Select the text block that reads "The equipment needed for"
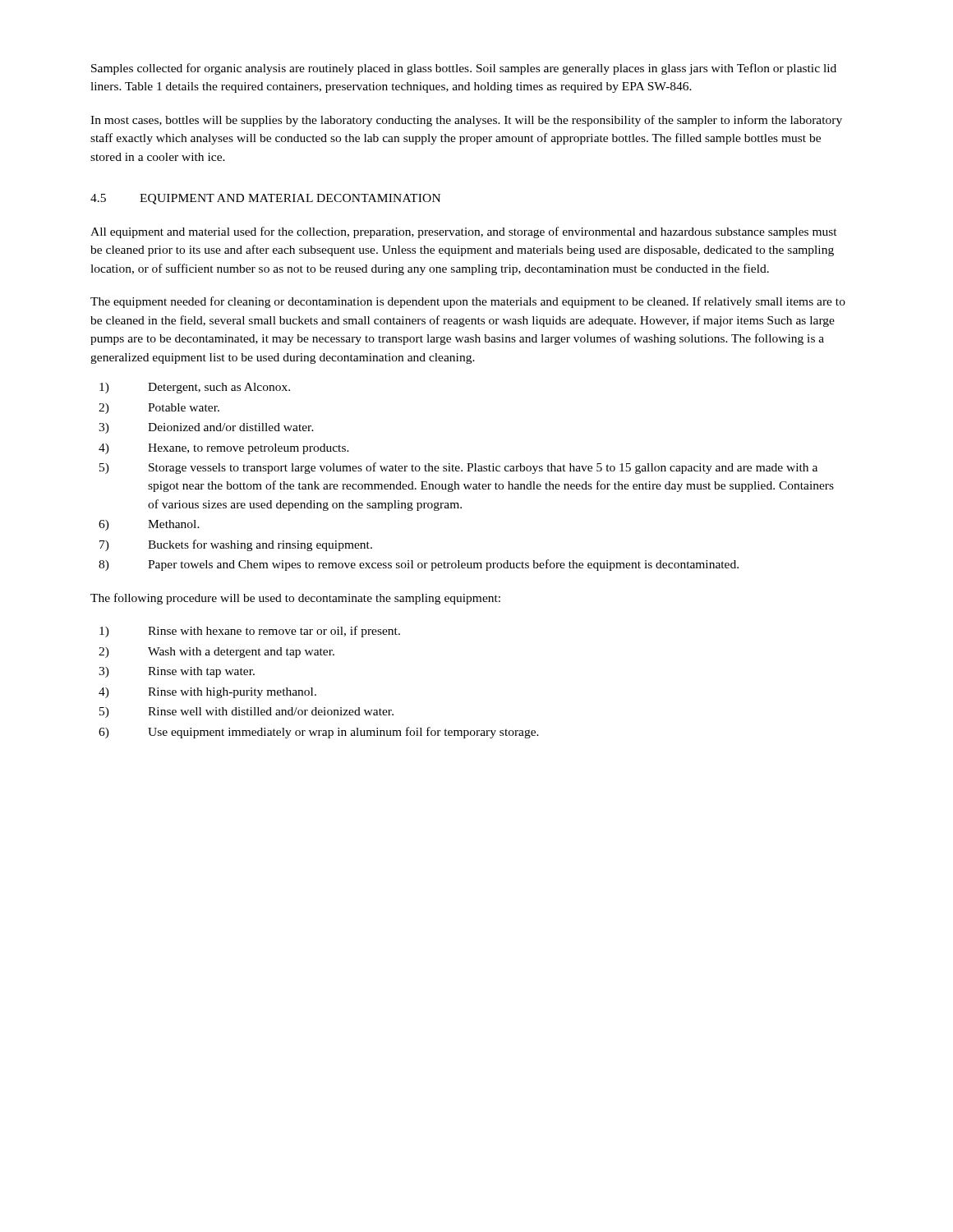This screenshot has width=953, height=1232. [468, 329]
